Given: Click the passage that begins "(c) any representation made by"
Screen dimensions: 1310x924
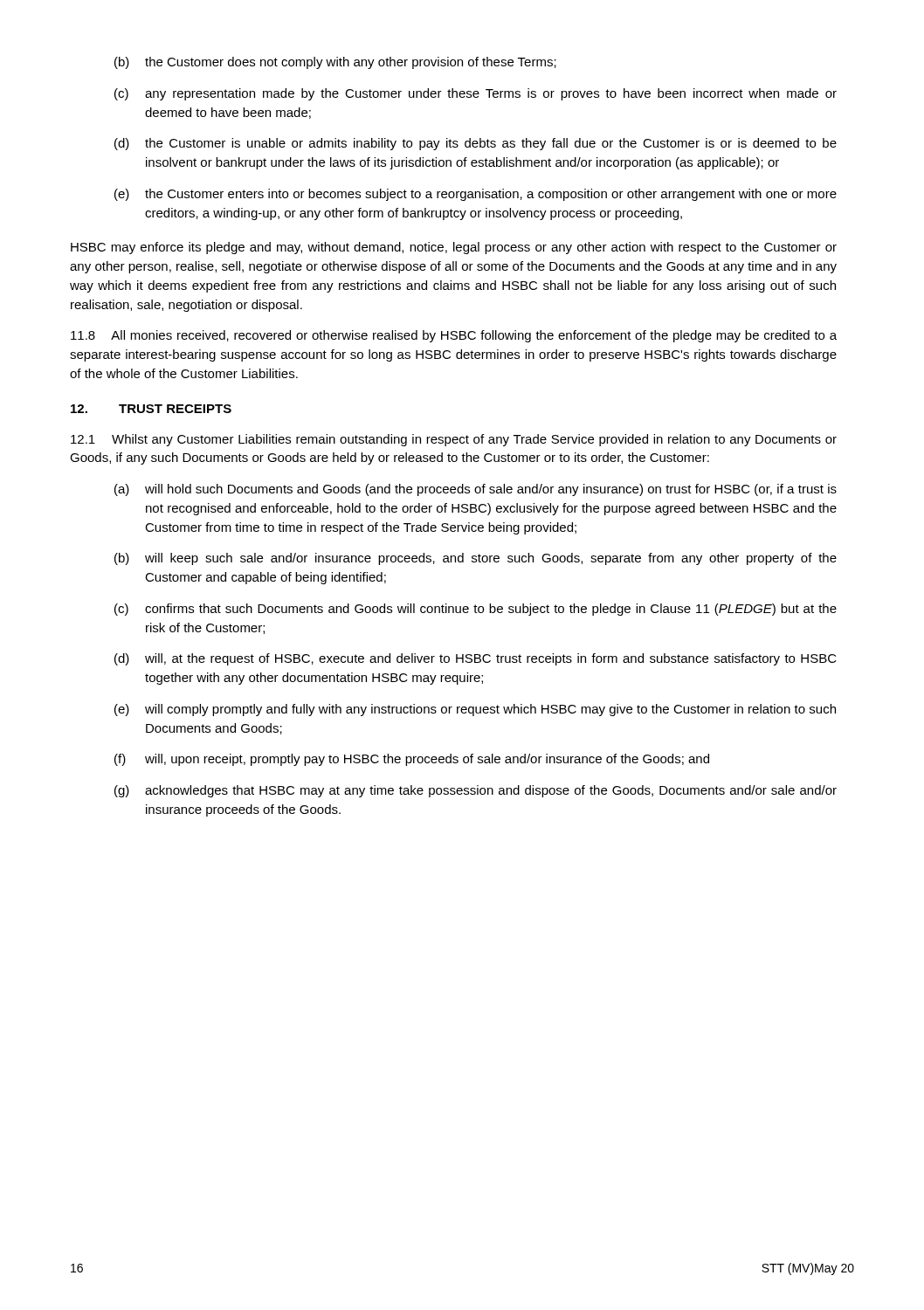Looking at the screenshot, I should (x=471, y=103).
